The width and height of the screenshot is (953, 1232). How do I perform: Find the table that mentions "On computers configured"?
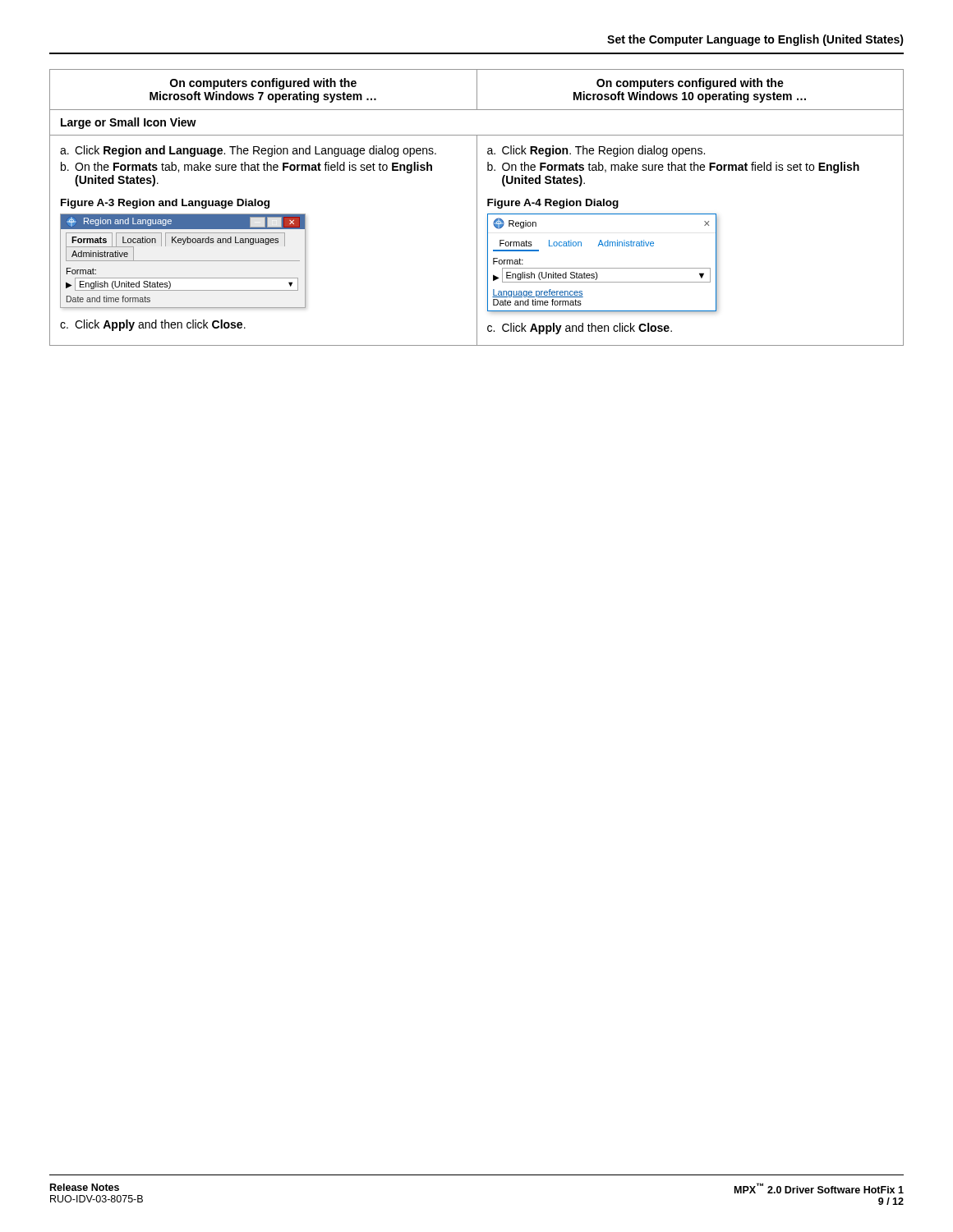coord(476,207)
